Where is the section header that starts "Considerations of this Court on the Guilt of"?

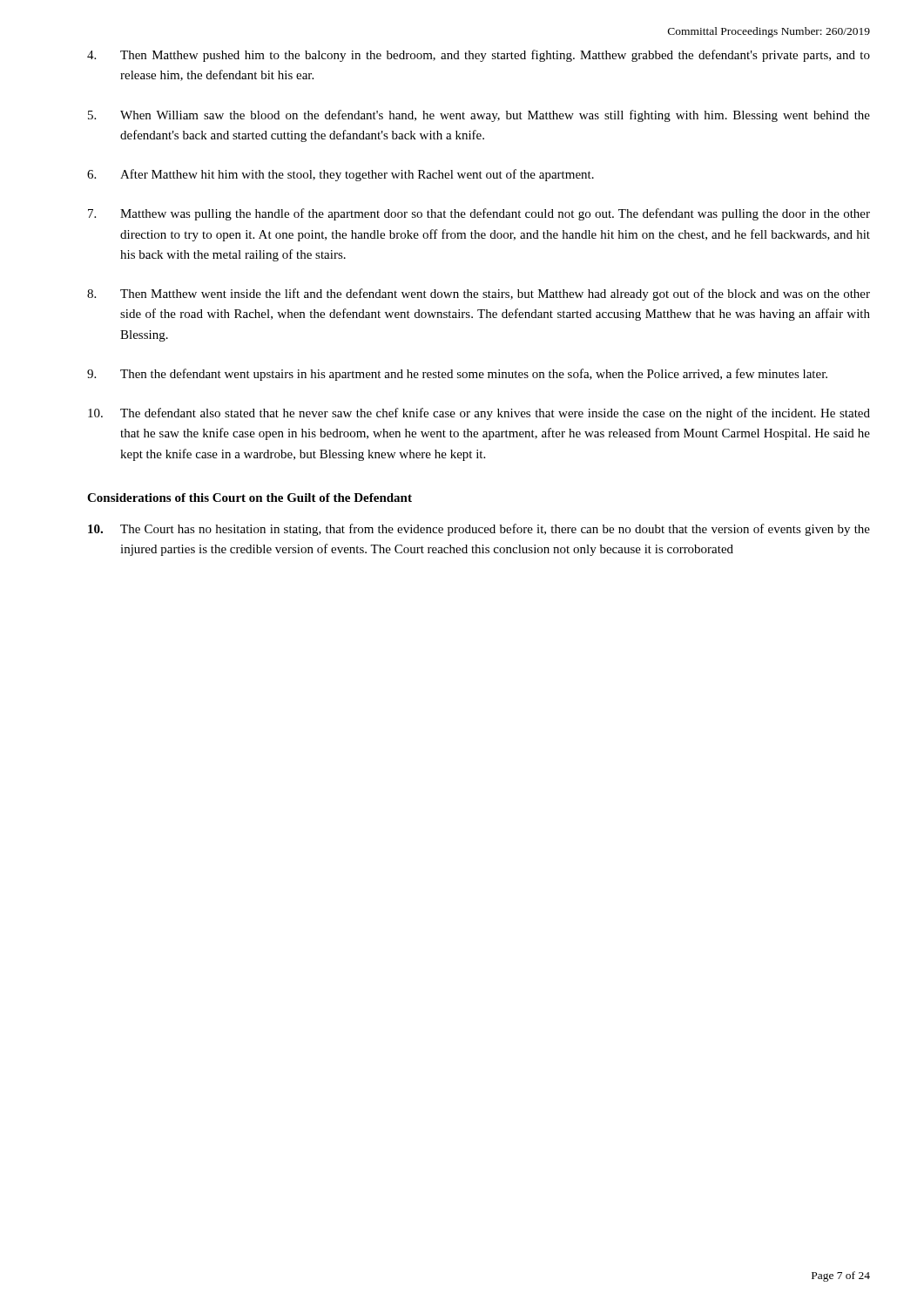249,497
